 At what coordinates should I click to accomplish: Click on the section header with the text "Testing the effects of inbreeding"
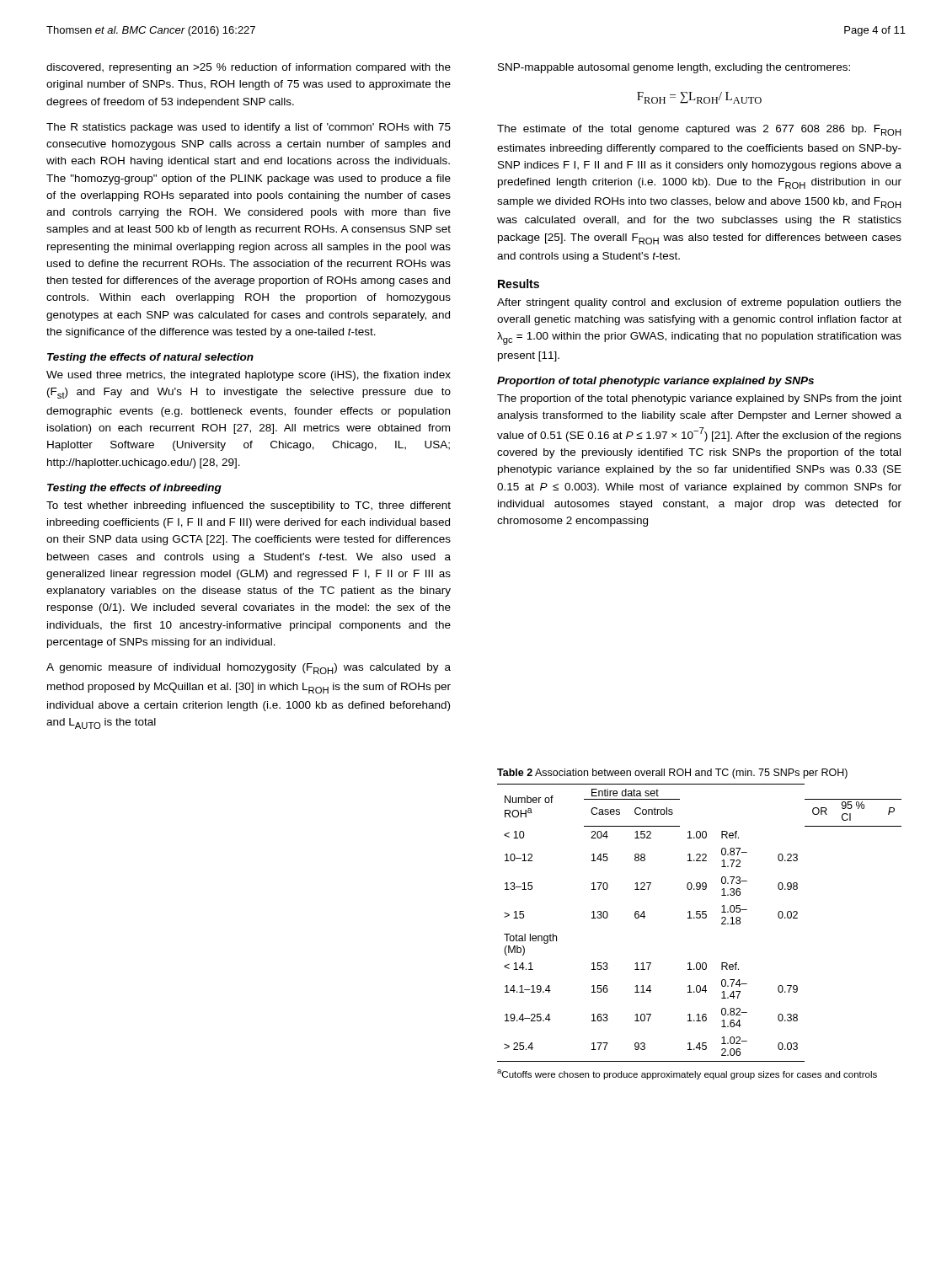[134, 487]
